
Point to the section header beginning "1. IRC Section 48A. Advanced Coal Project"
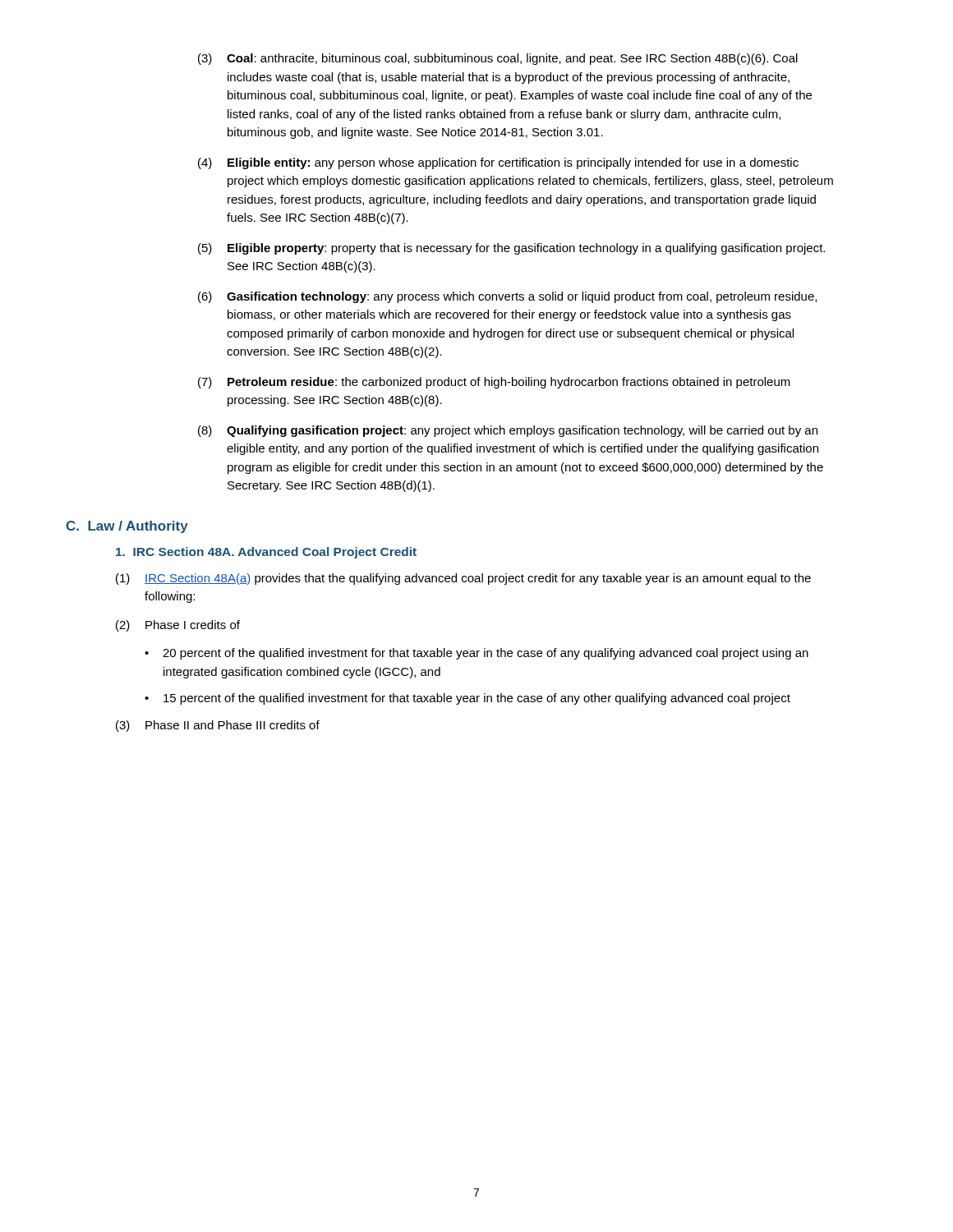point(266,551)
